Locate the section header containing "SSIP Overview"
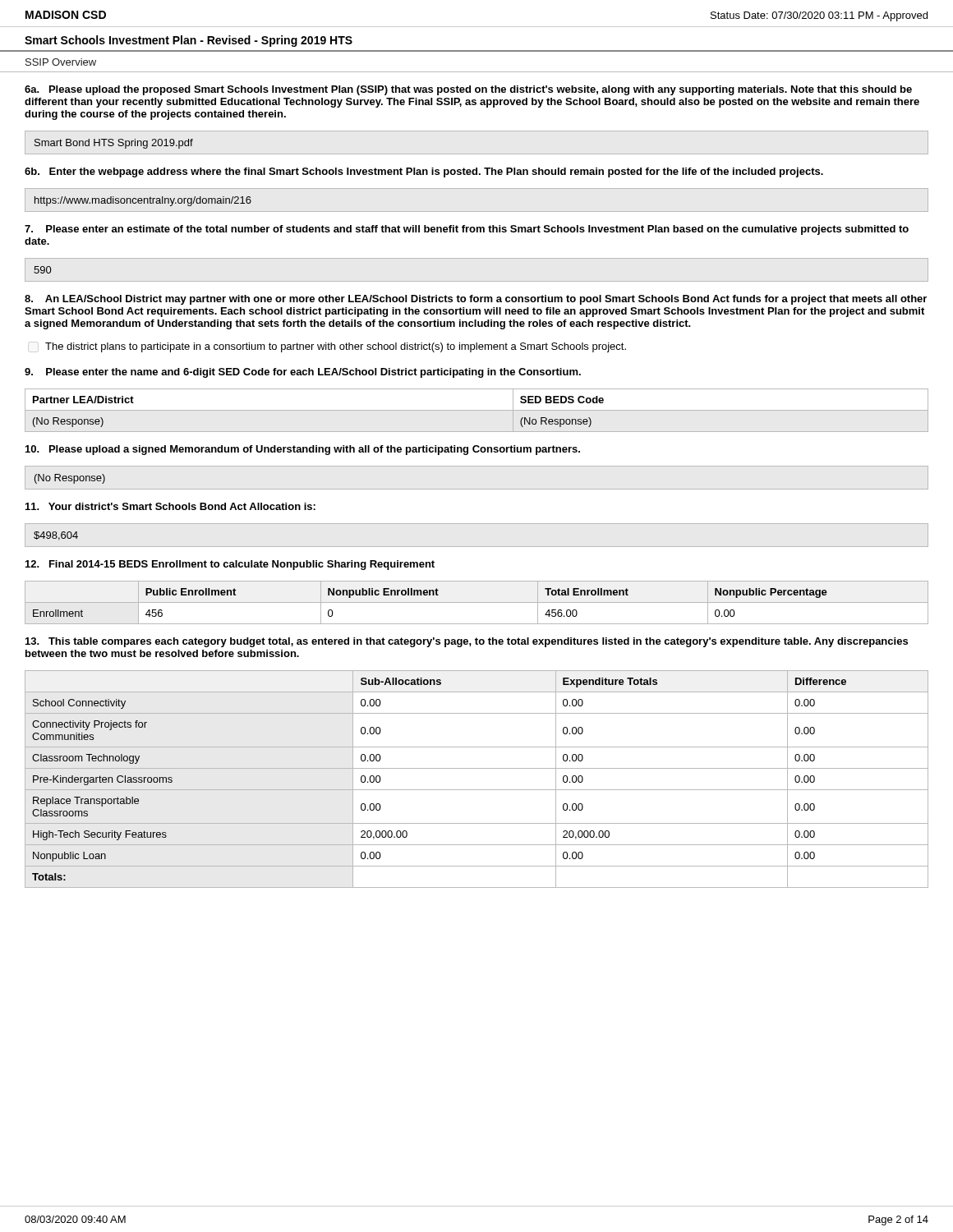This screenshot has height=1232, width=953. coord(60,62)
